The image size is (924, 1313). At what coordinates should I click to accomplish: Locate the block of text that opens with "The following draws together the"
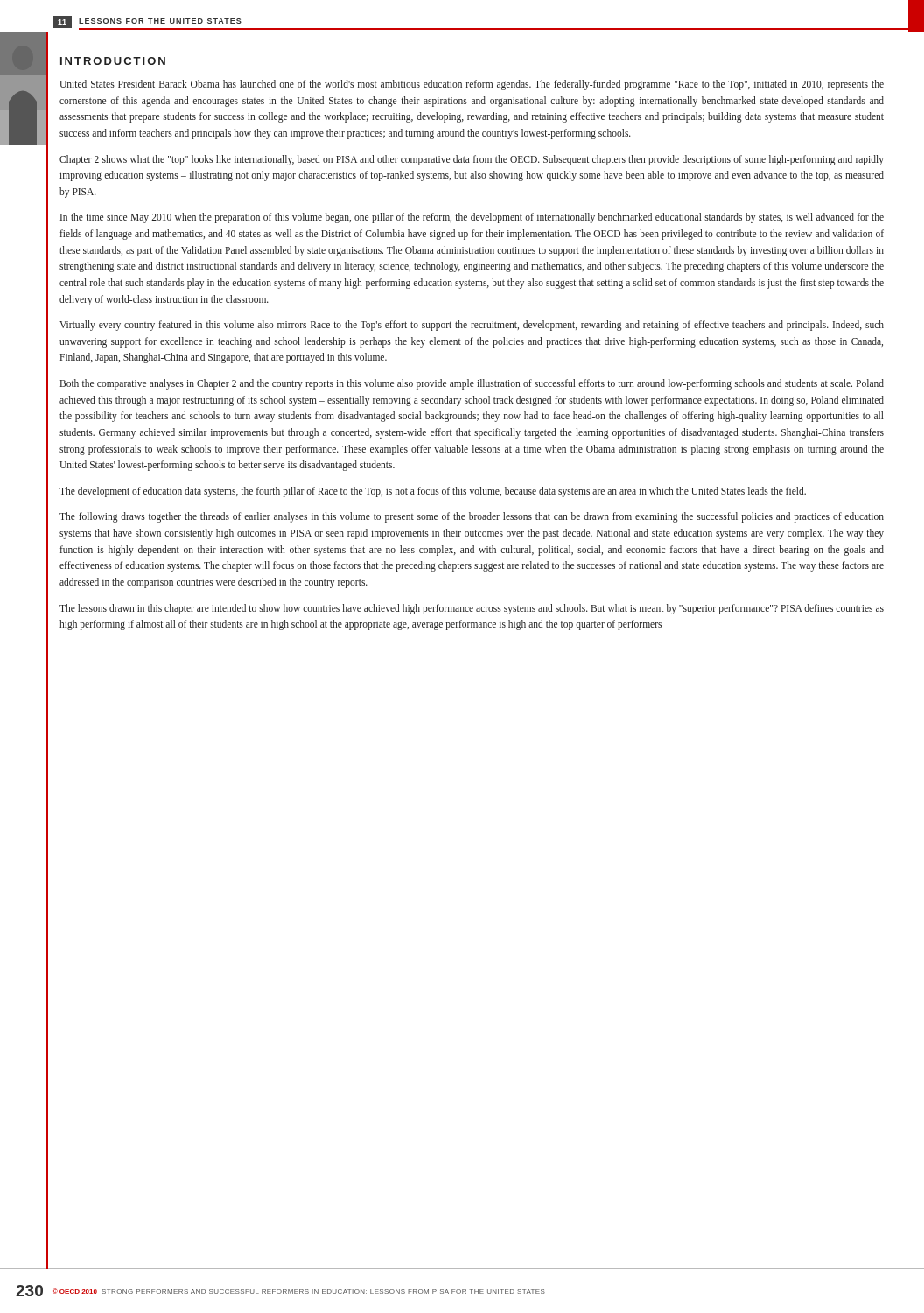tap(472, 549)
